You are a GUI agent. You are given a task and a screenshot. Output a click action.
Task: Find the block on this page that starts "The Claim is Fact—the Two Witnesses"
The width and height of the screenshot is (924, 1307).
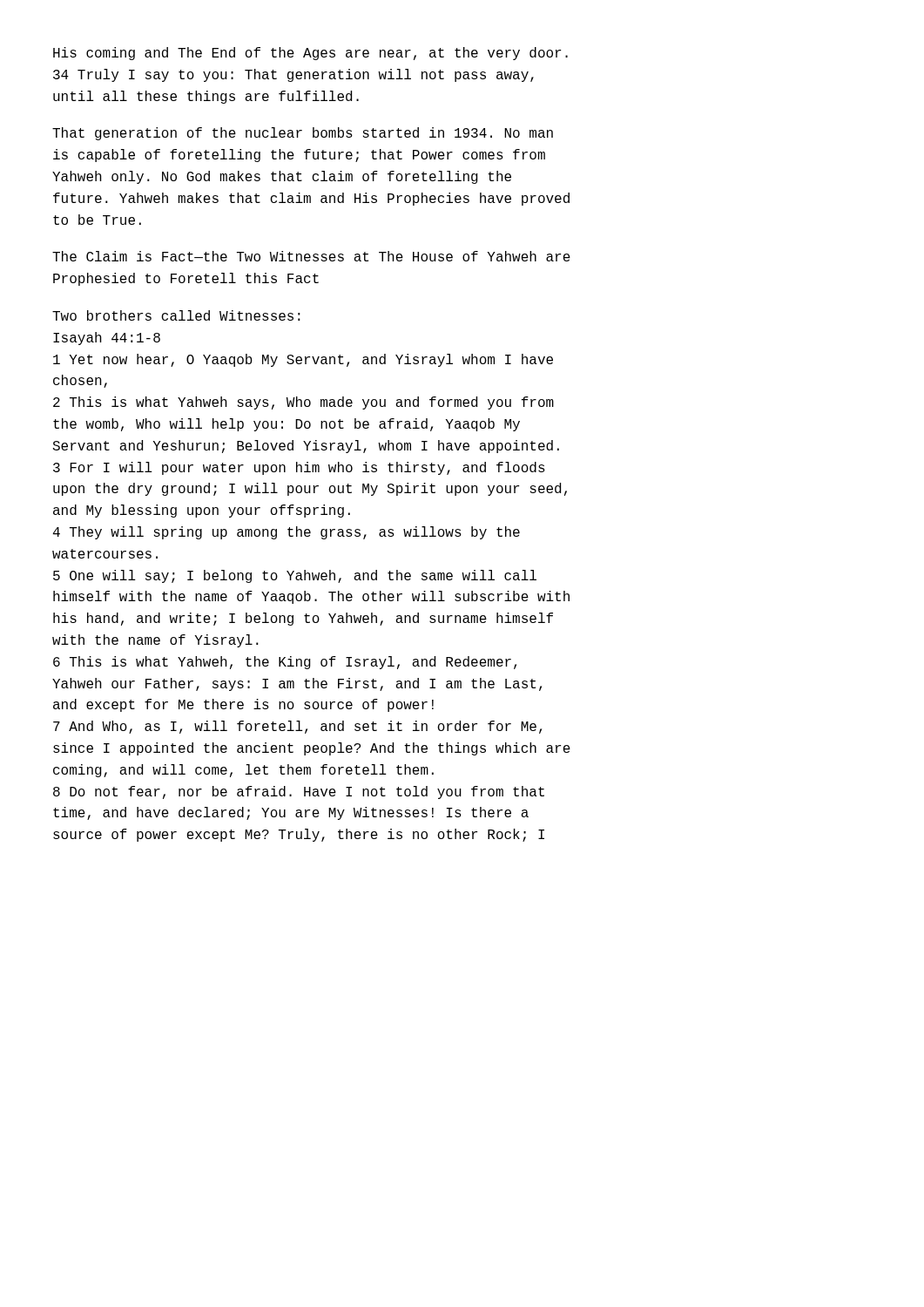point(311,269)
